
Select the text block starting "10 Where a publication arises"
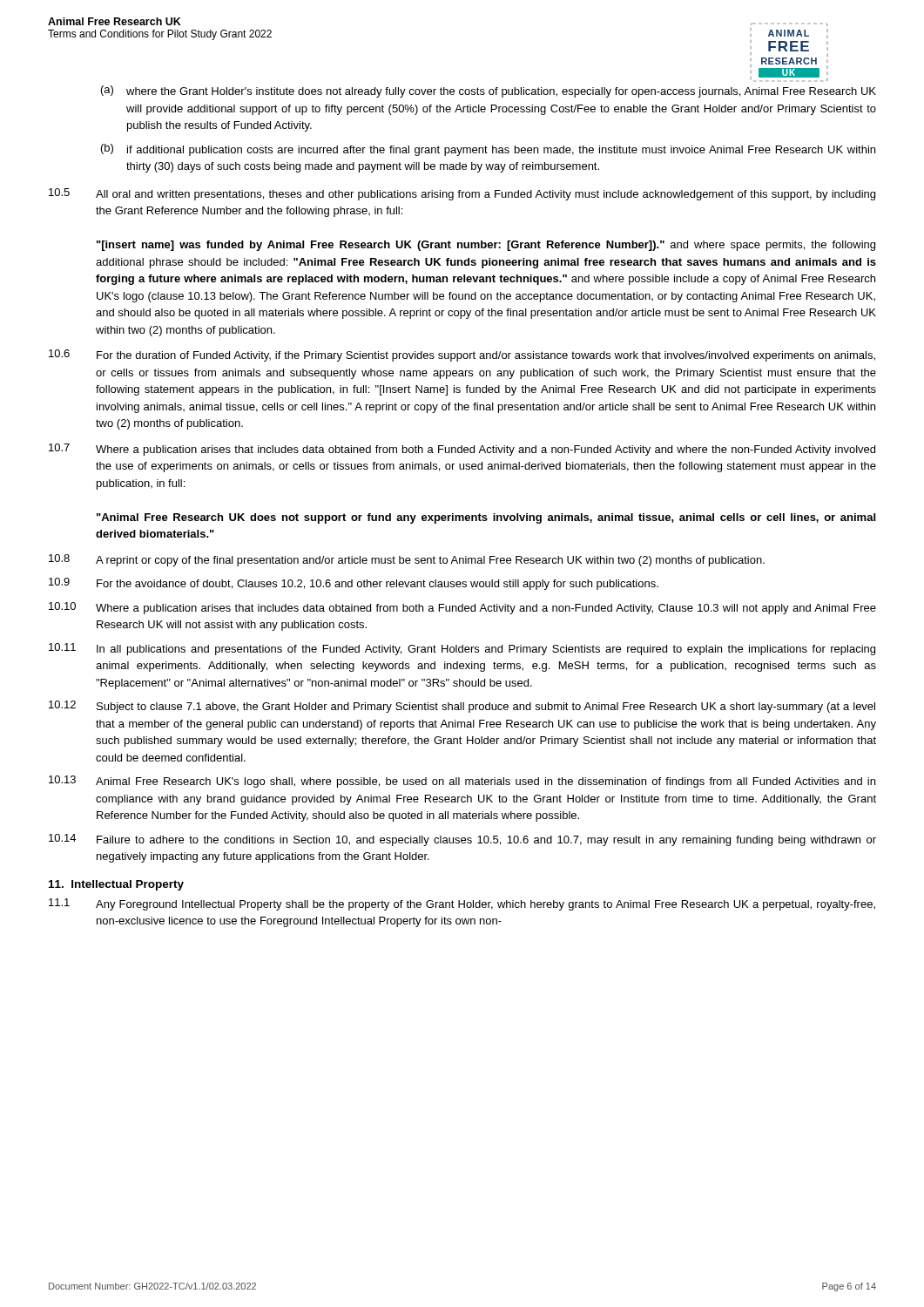pyautogui.click(x=462, y=616)
